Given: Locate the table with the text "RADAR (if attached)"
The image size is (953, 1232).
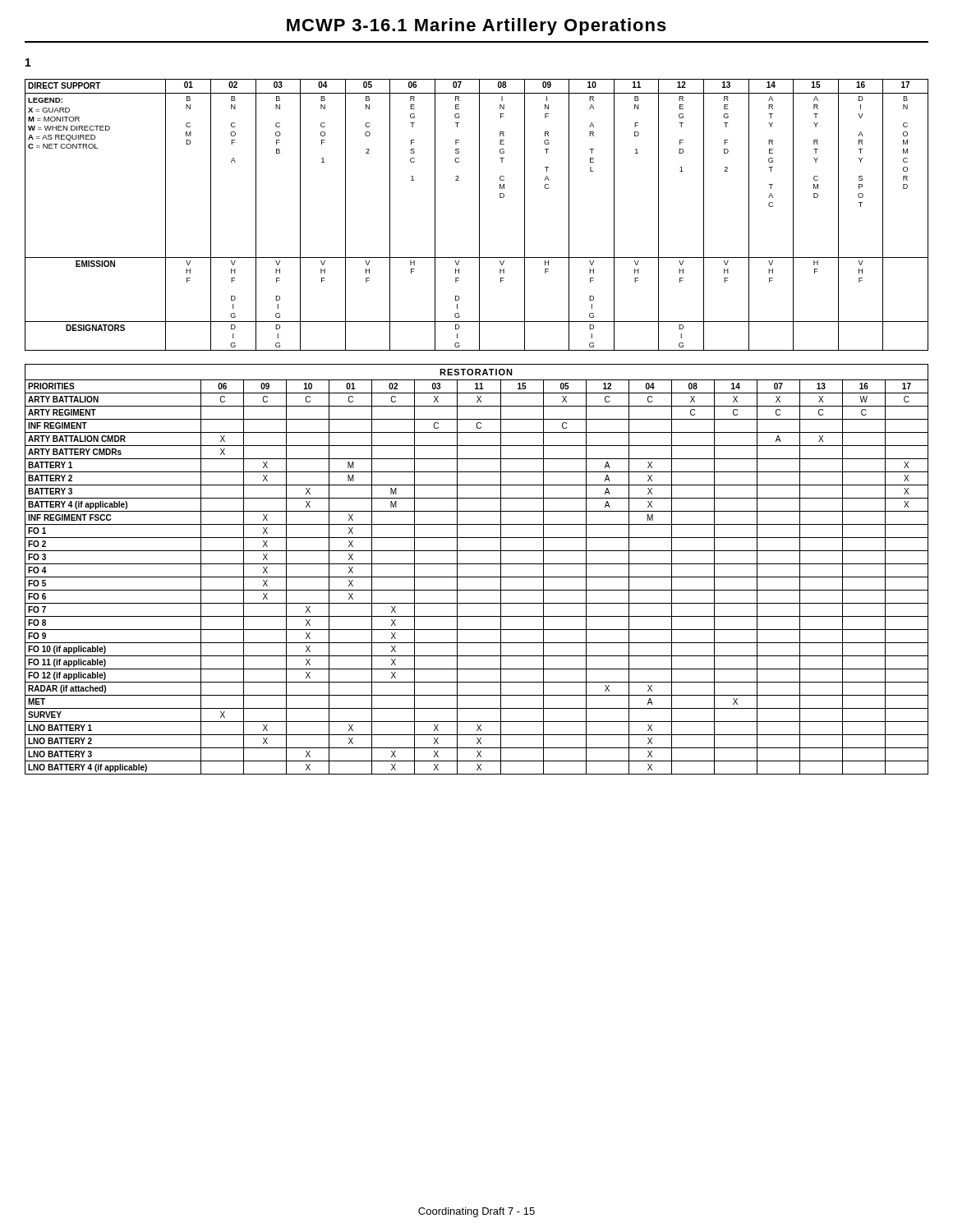Looking at the screenshot, I should click(x=476, y=570).
